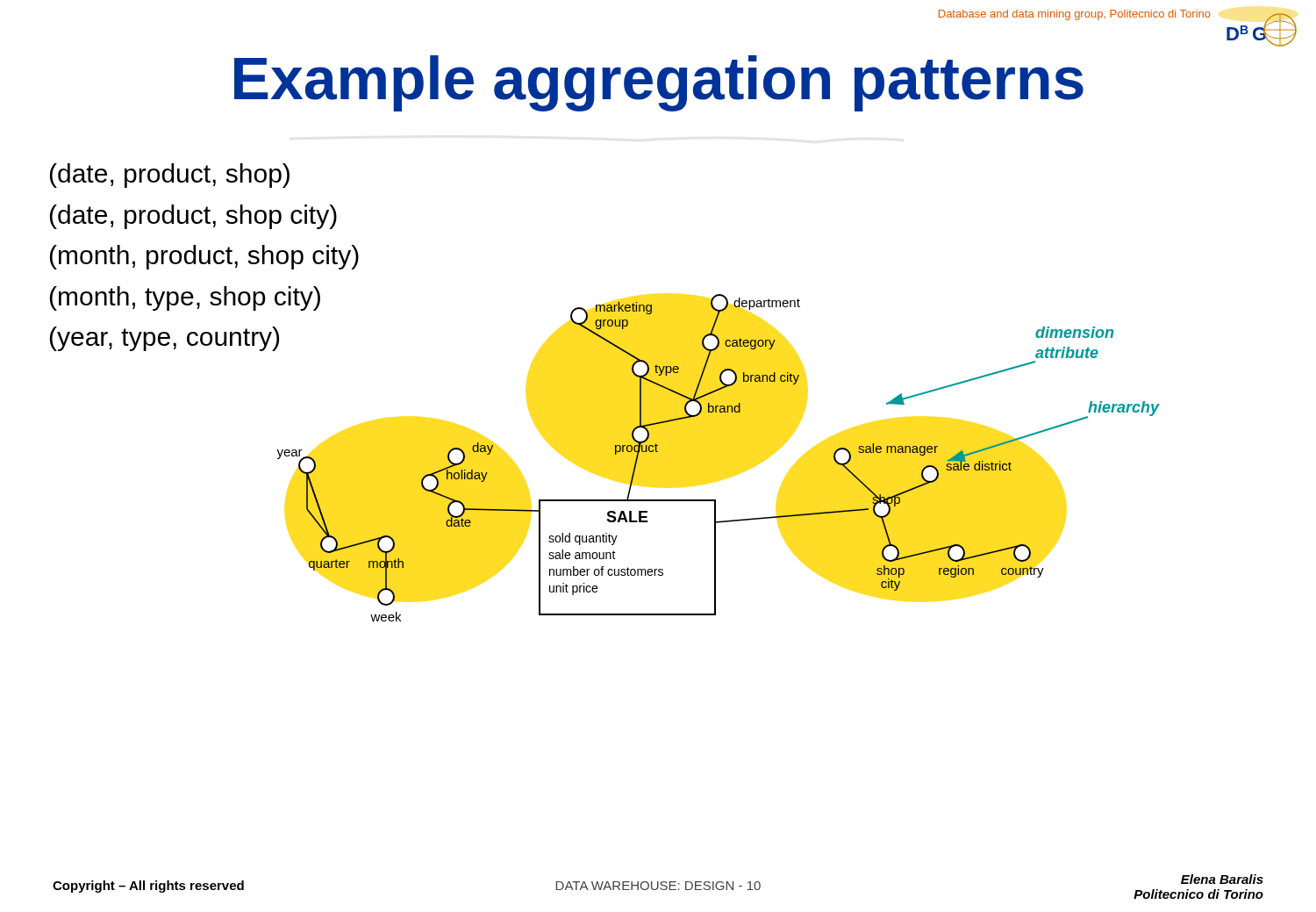Screen dimensions: 912x1316
Task: Click on the text starting "(date, product, shop)"
Action: [170, 173]
